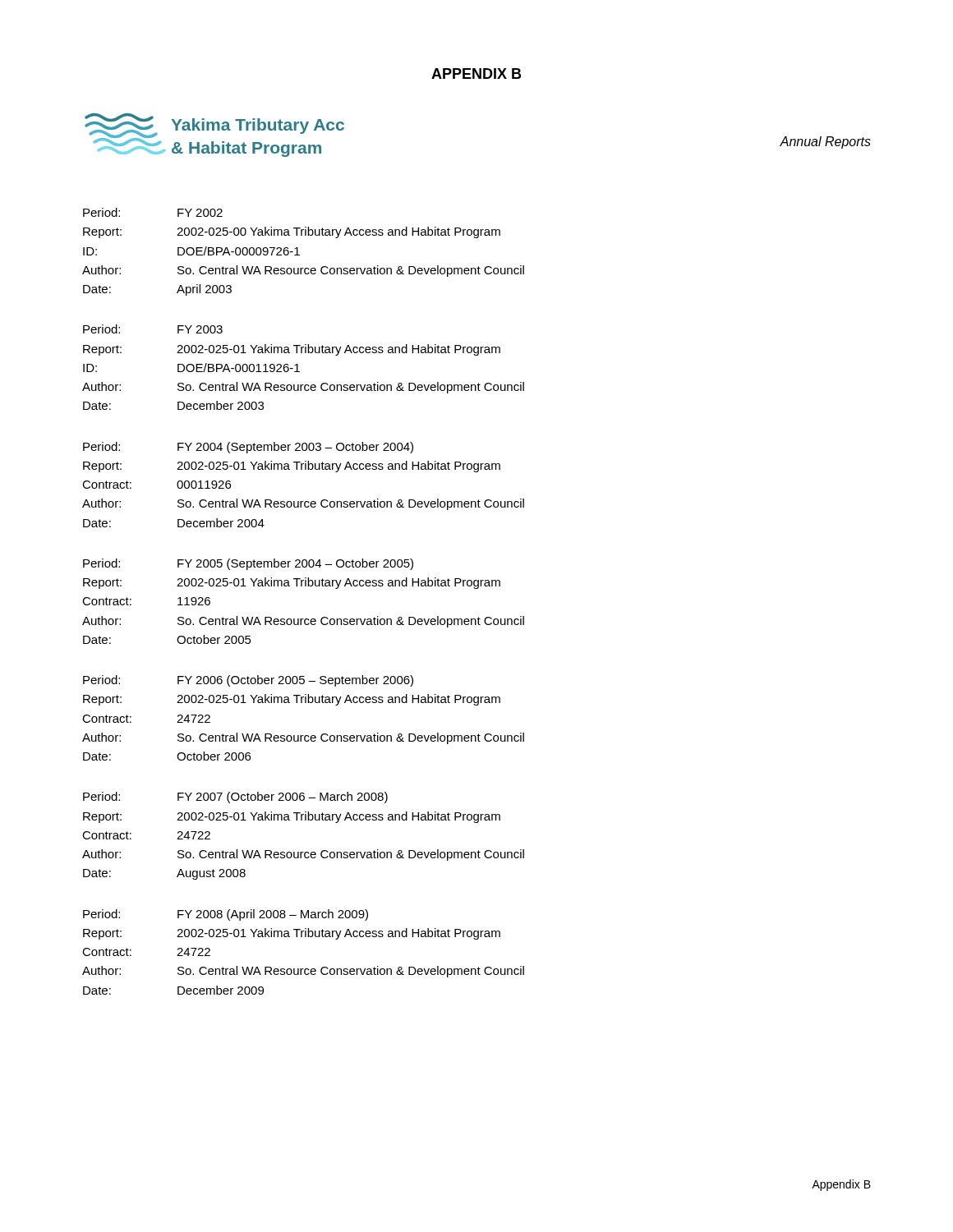This screenshot has width=953, height=1232.
Task: Click the passage that begins "Period: Report: Contract: Author: Date: FY 2007"
Action: (235, 798)
